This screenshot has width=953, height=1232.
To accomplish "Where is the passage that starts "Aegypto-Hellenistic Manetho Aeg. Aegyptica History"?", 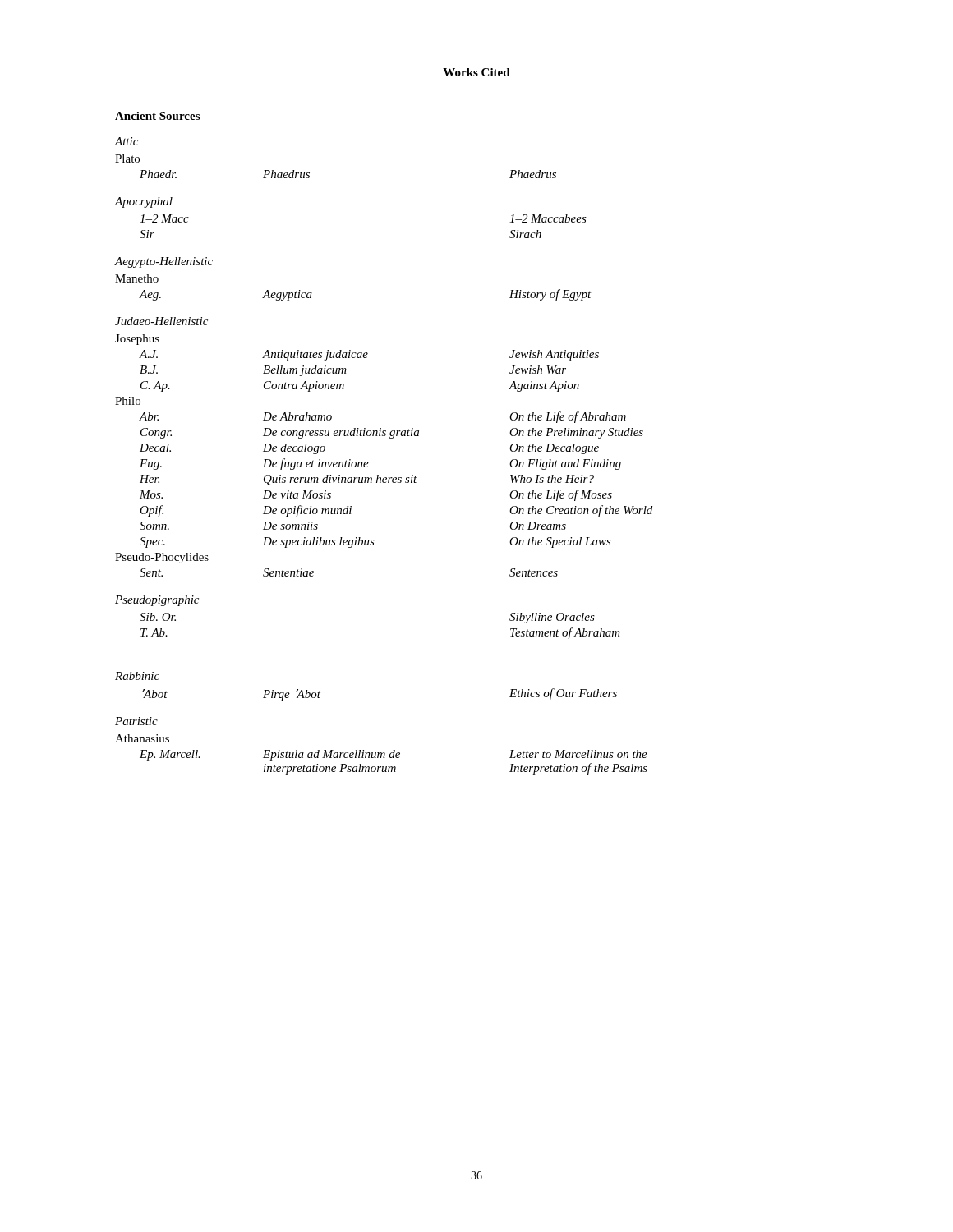I will 164,262.
